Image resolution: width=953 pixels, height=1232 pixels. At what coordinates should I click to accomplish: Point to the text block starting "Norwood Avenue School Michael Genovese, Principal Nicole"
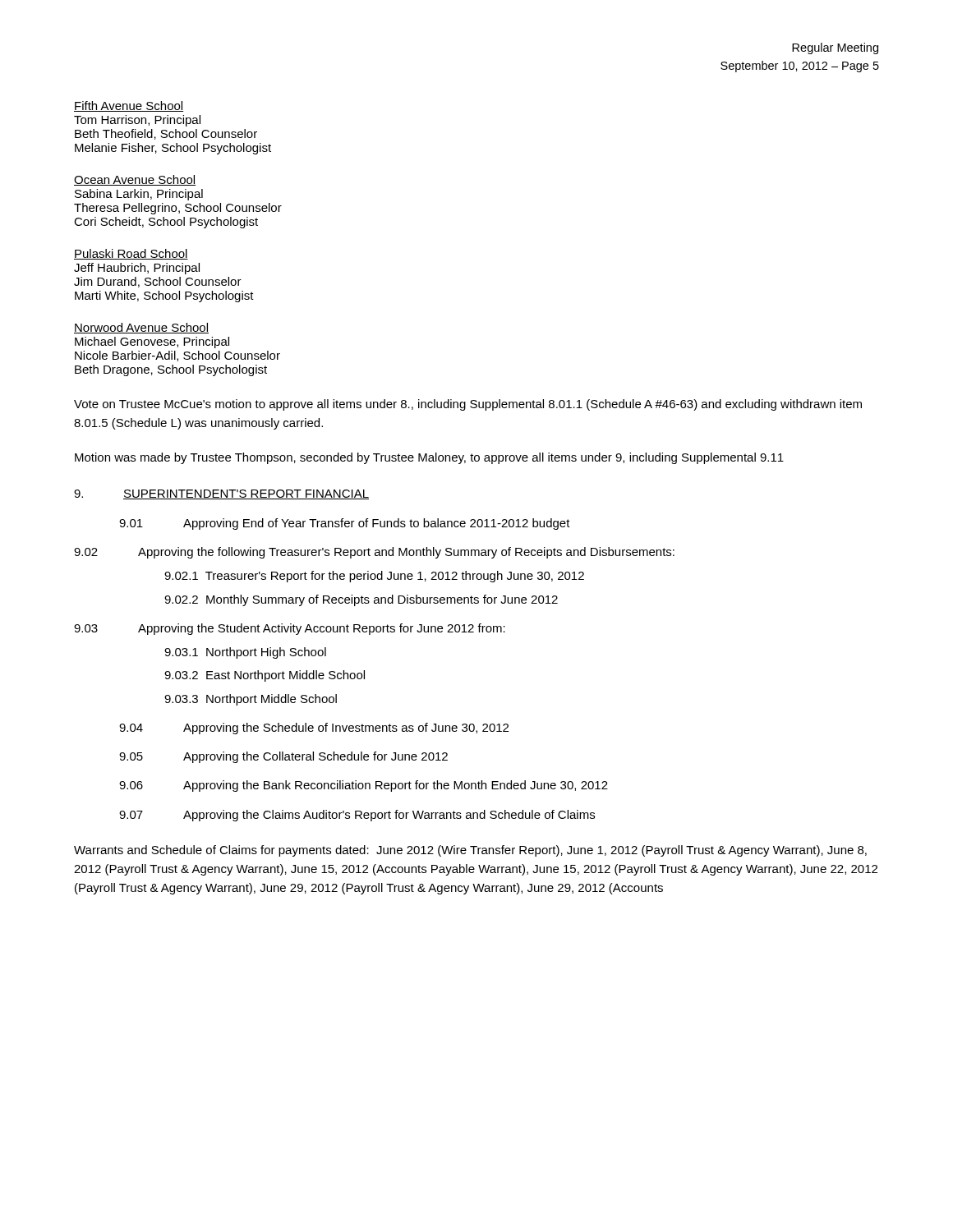coord(177,348)
